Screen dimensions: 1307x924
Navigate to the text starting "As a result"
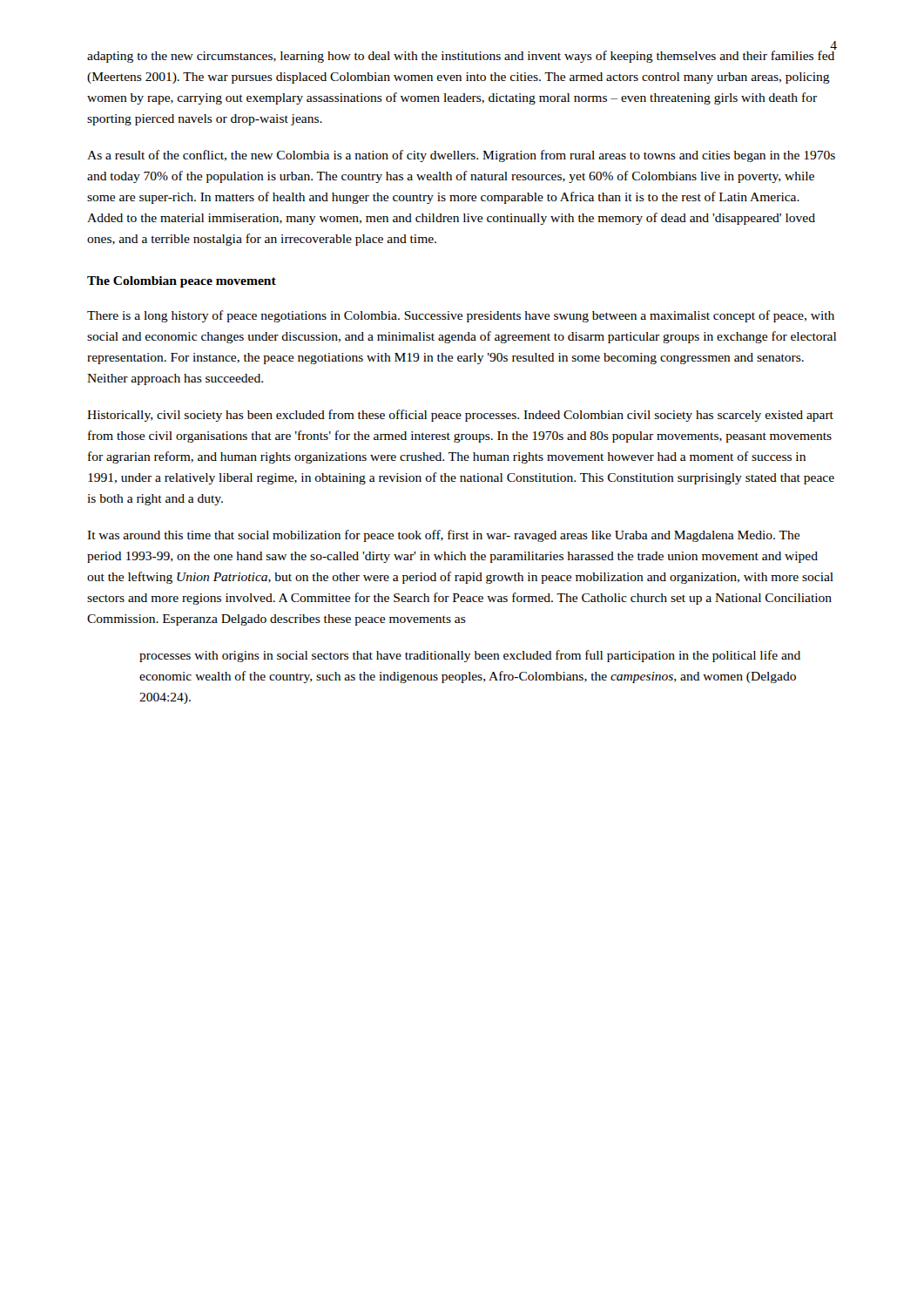461,197
